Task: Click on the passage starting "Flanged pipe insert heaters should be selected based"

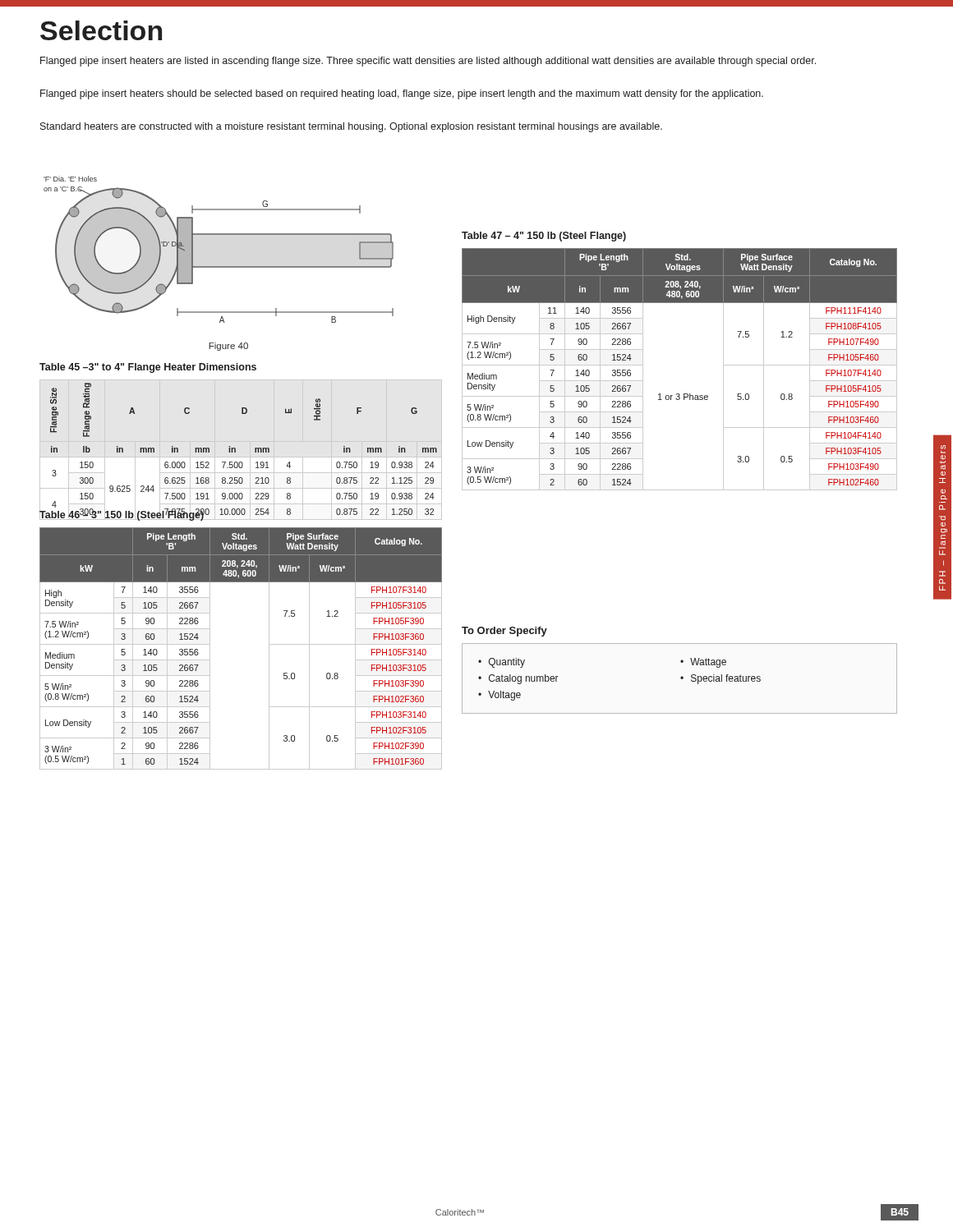Action: coord(402,94)
